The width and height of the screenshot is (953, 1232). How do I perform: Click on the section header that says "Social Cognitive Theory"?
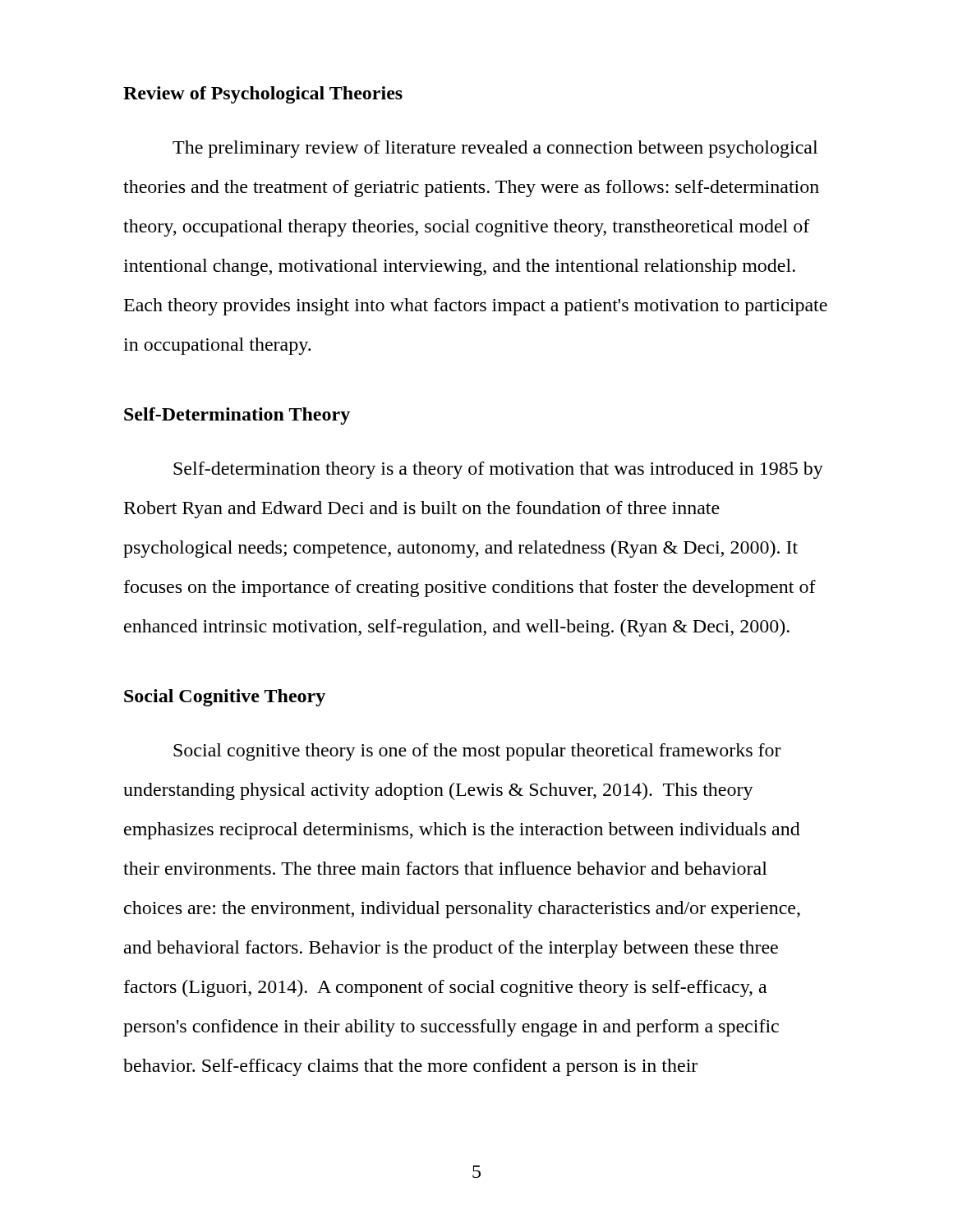click(224, 696)
